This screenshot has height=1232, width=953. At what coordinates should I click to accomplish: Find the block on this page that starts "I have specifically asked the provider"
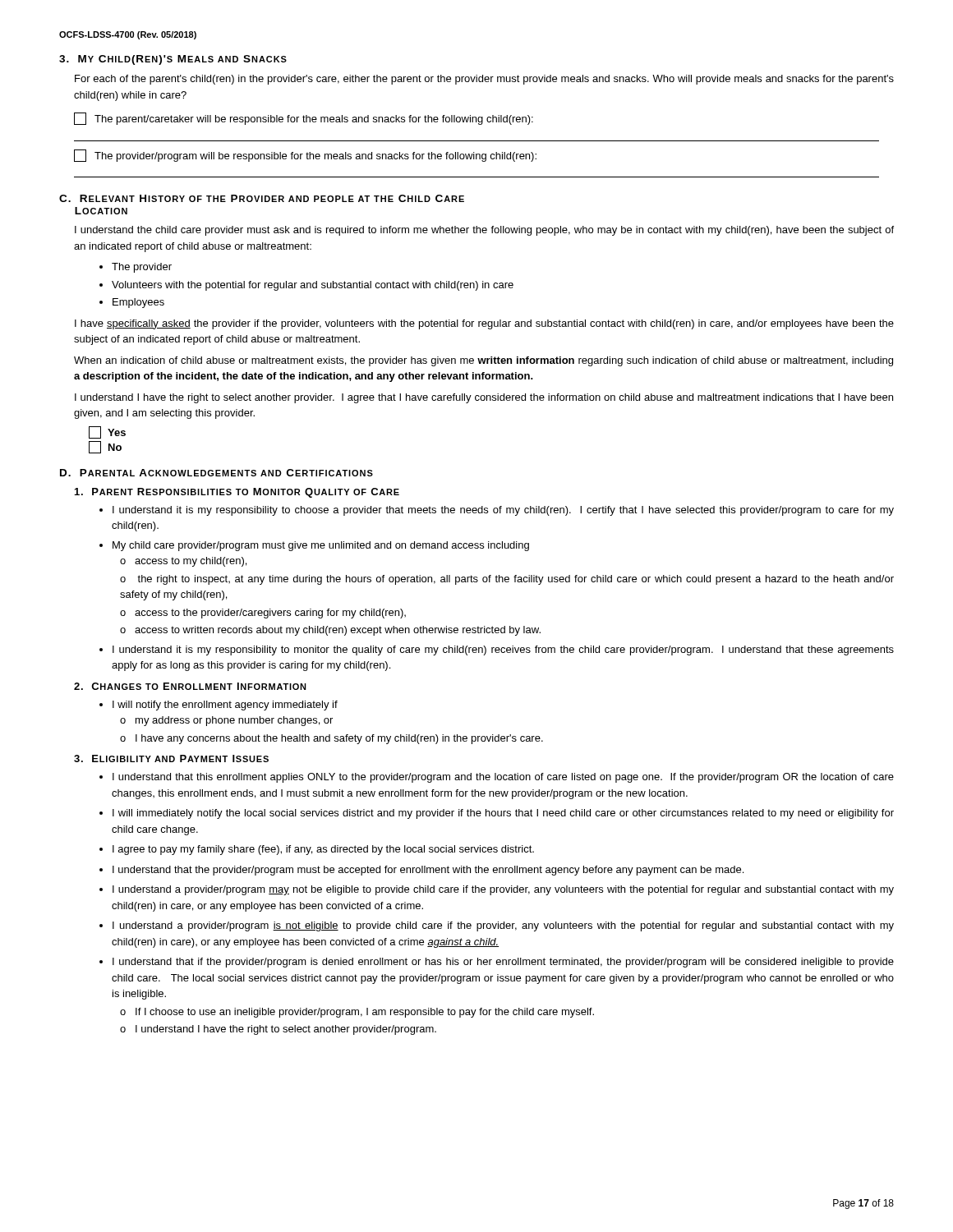click(x=484, y=331)
